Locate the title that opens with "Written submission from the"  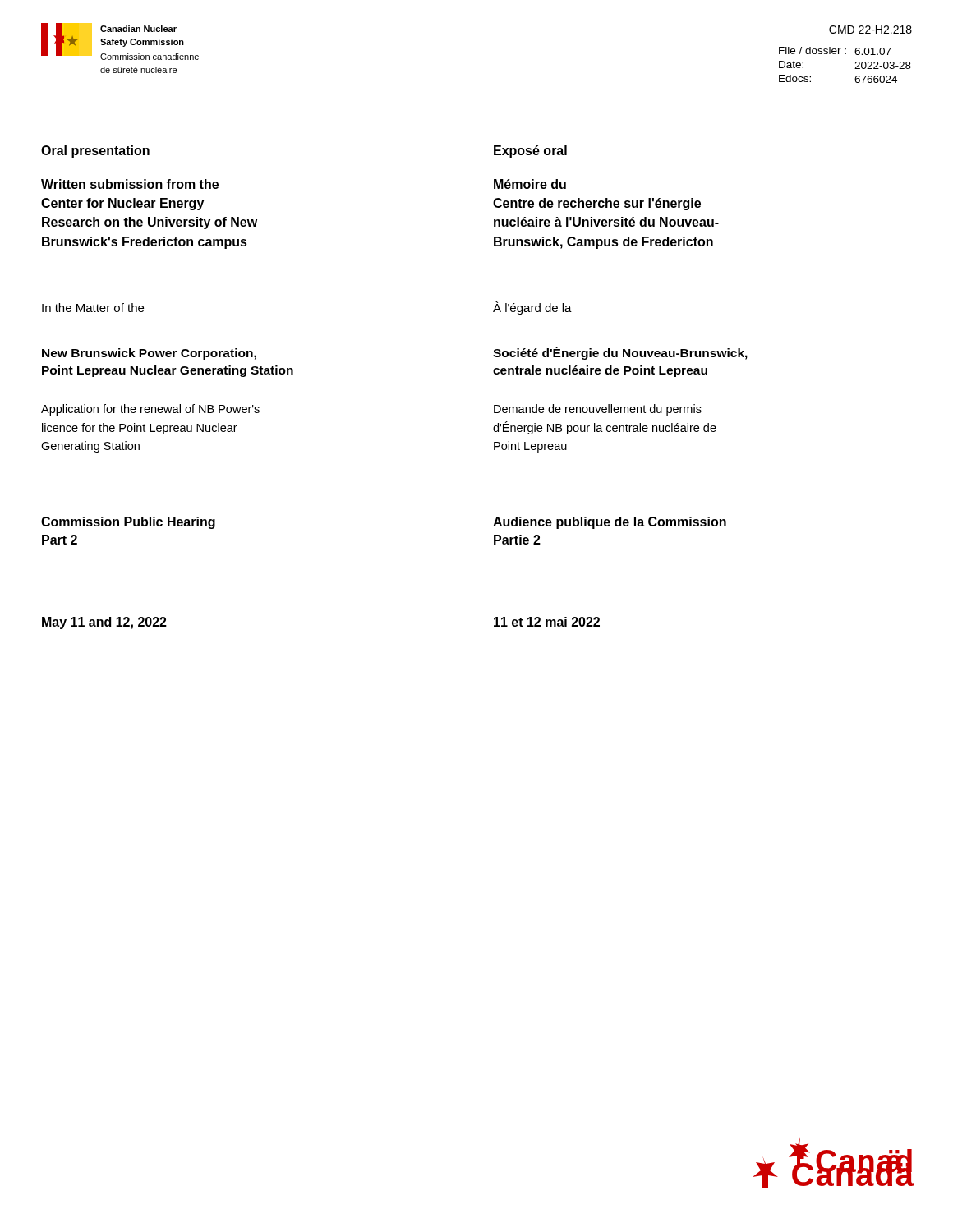[x=149, y=213]
